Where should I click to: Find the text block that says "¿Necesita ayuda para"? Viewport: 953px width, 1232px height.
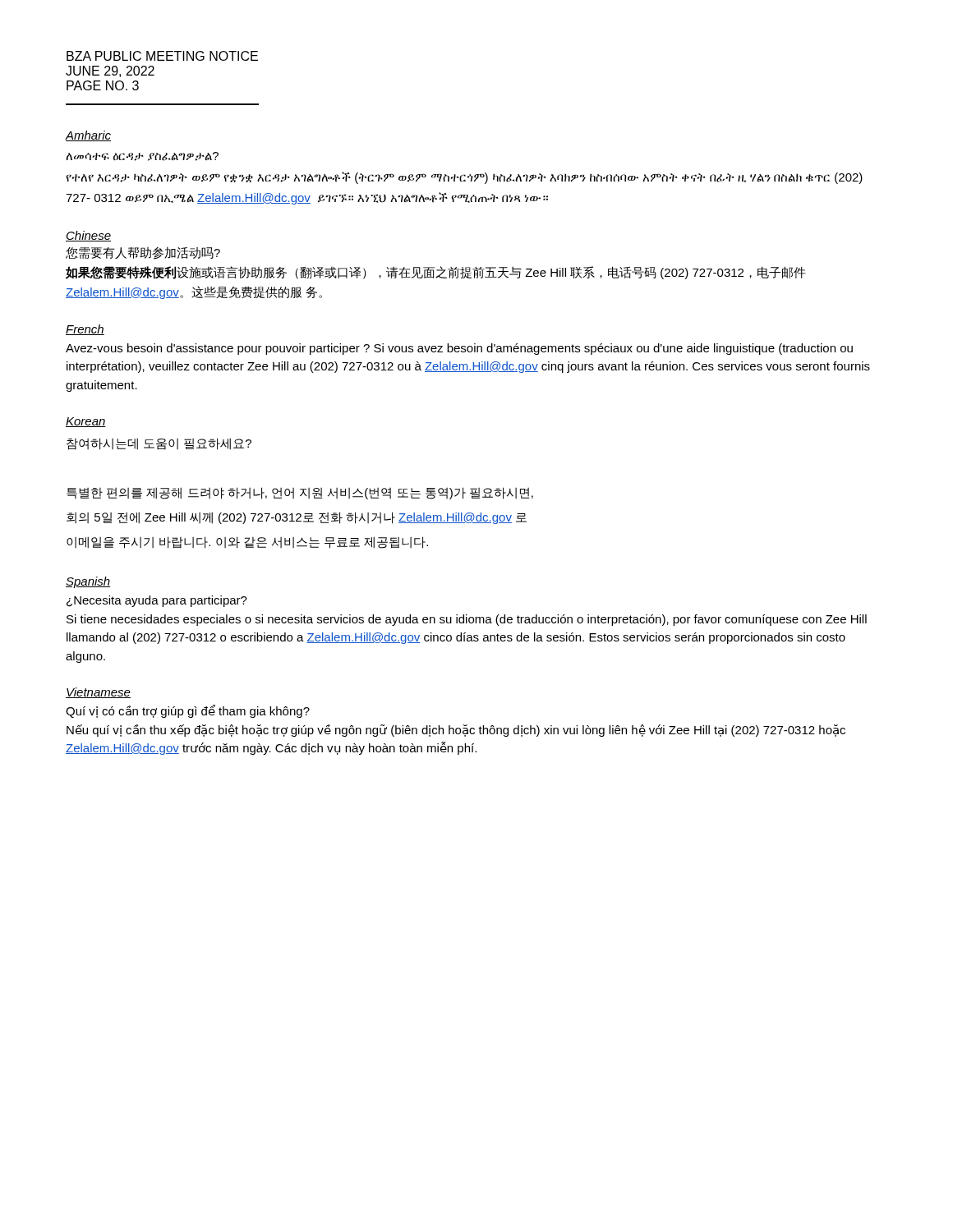[476, 628]
